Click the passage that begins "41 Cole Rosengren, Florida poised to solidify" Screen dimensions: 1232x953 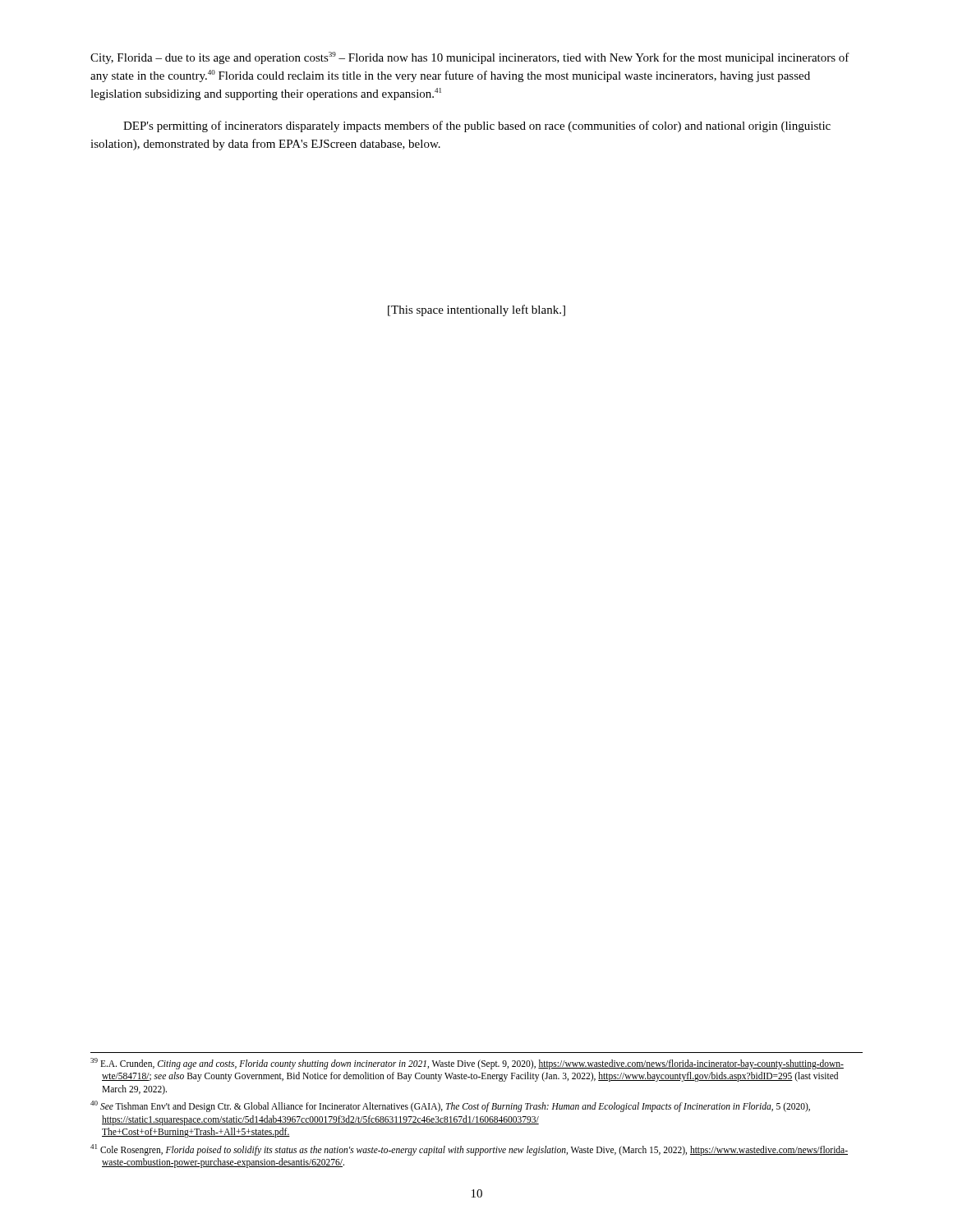pyautogui.click(x=469, y=1156)
